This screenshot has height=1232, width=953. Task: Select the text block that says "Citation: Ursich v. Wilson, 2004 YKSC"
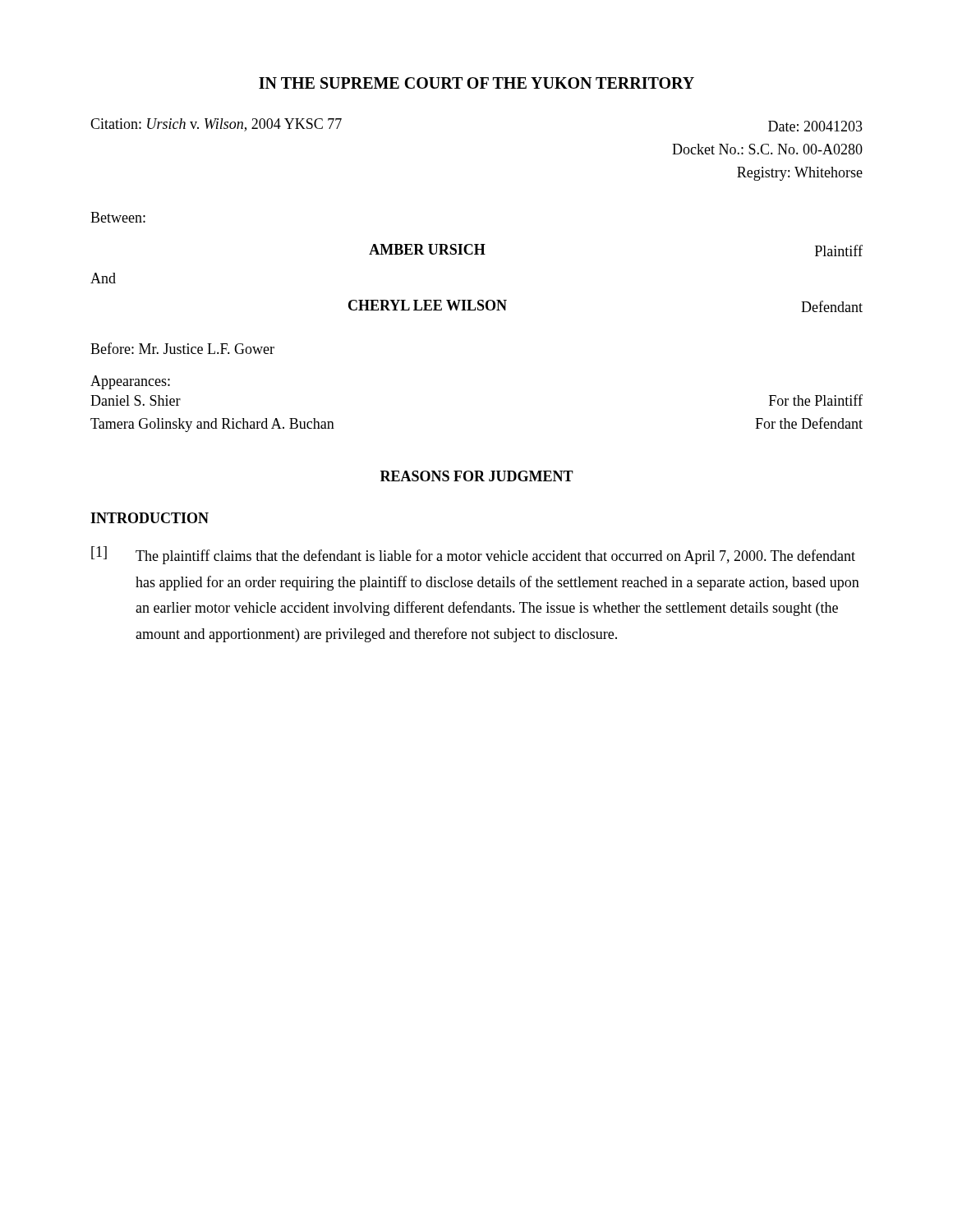(216, 124)
